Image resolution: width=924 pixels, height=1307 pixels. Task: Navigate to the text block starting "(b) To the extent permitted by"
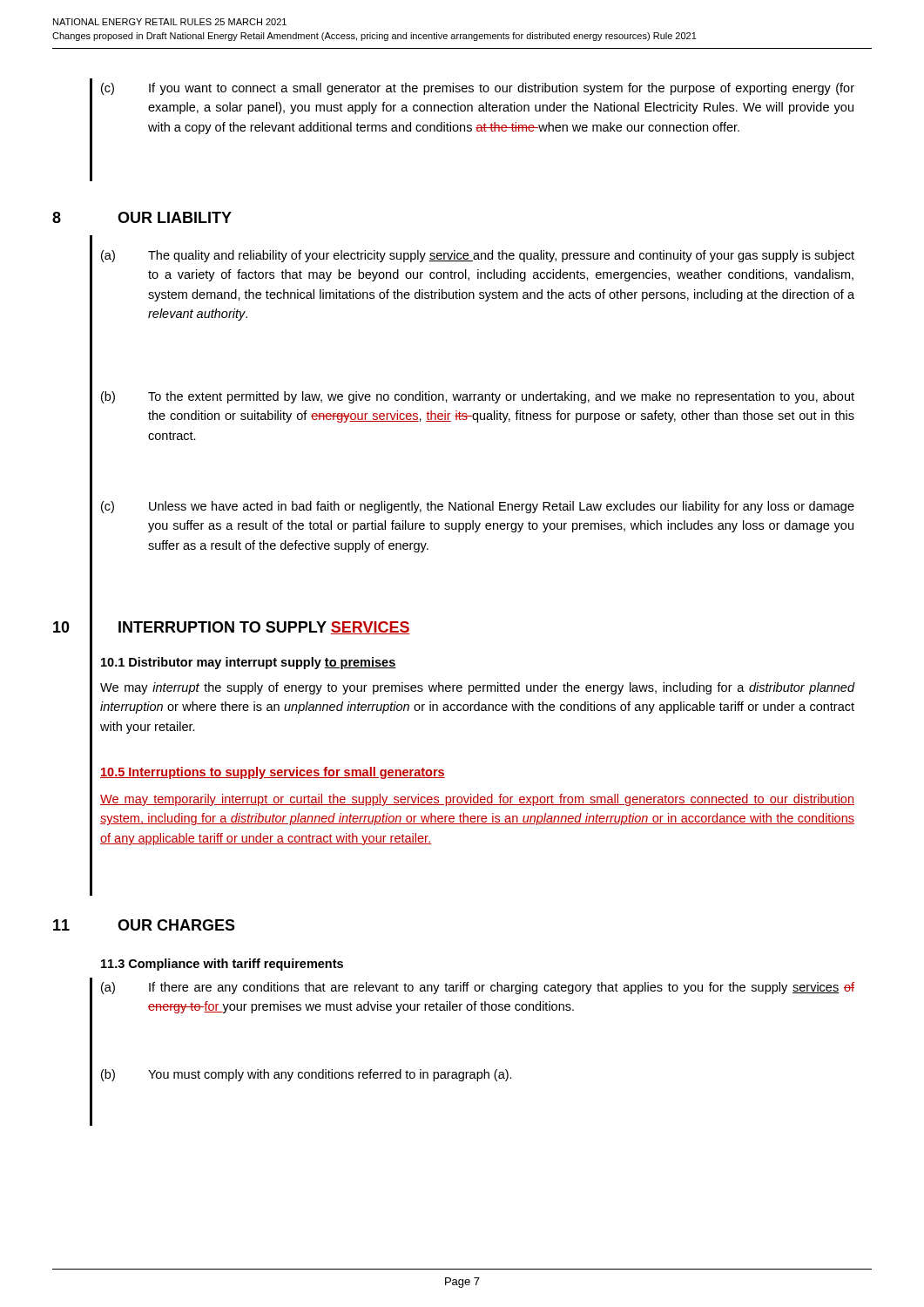pos(477,416)
